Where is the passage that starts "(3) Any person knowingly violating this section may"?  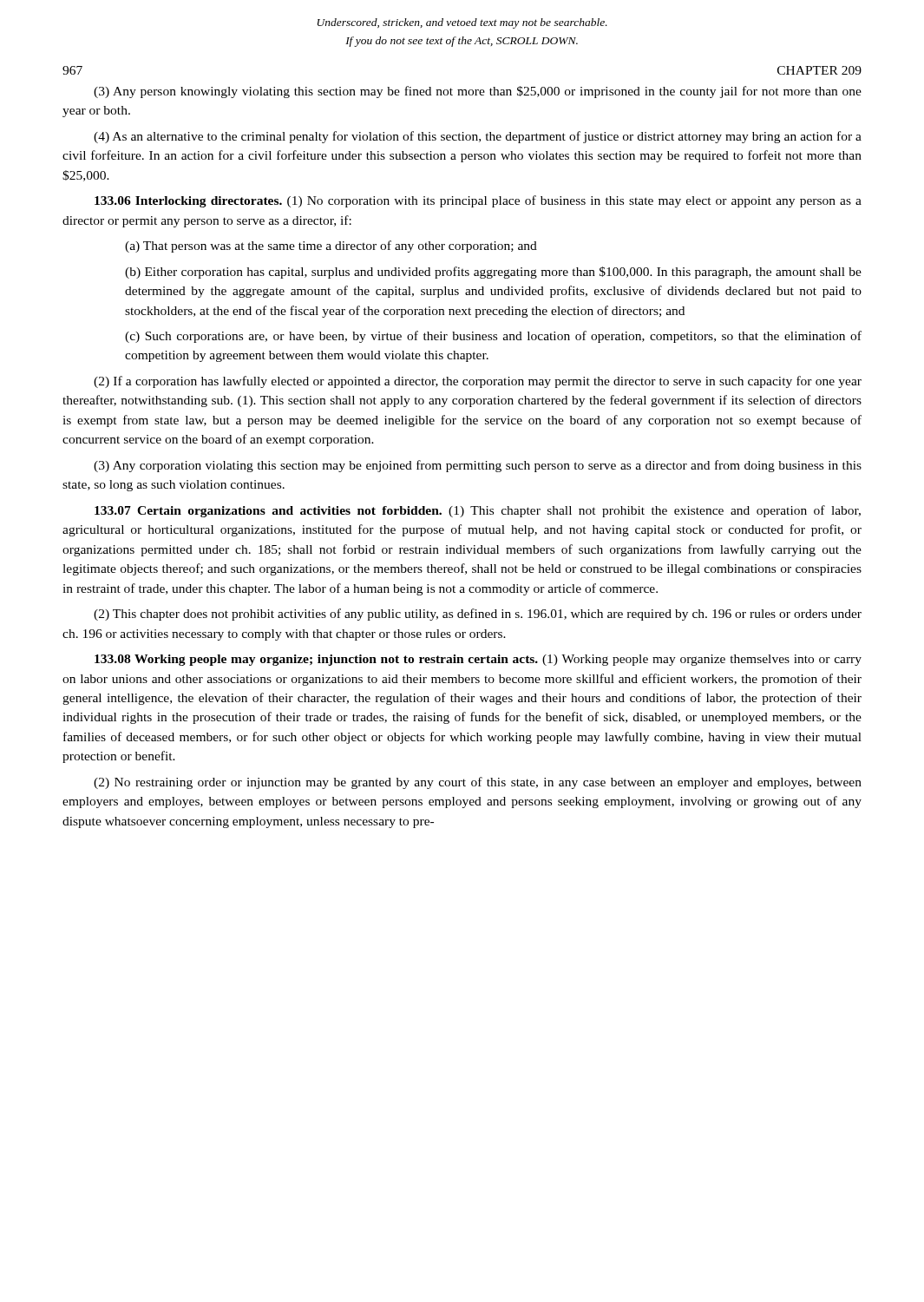pyautogui.click(x=462, y=100)
